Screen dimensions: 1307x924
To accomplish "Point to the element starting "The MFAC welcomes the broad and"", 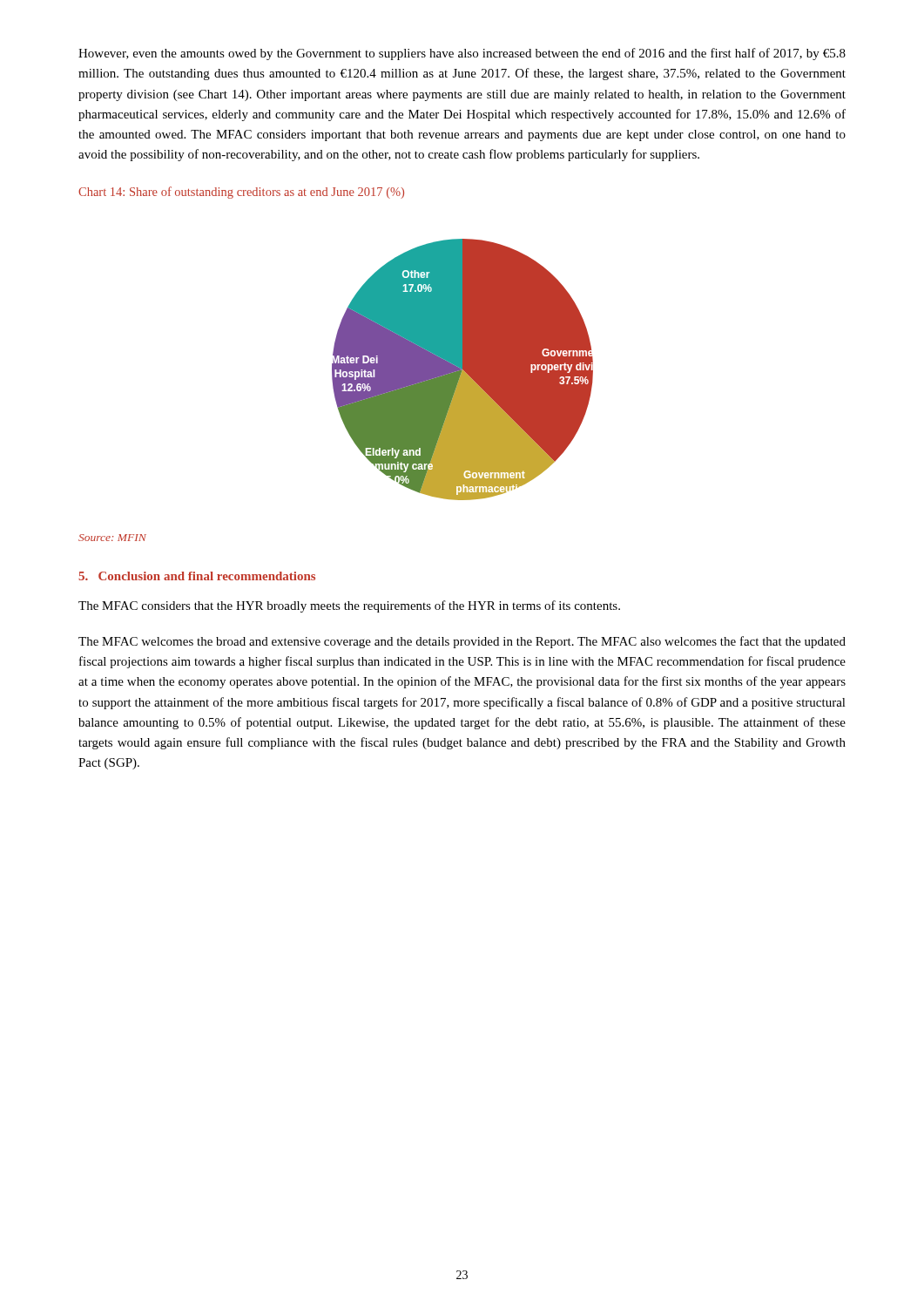I will [x=462, y=702].
